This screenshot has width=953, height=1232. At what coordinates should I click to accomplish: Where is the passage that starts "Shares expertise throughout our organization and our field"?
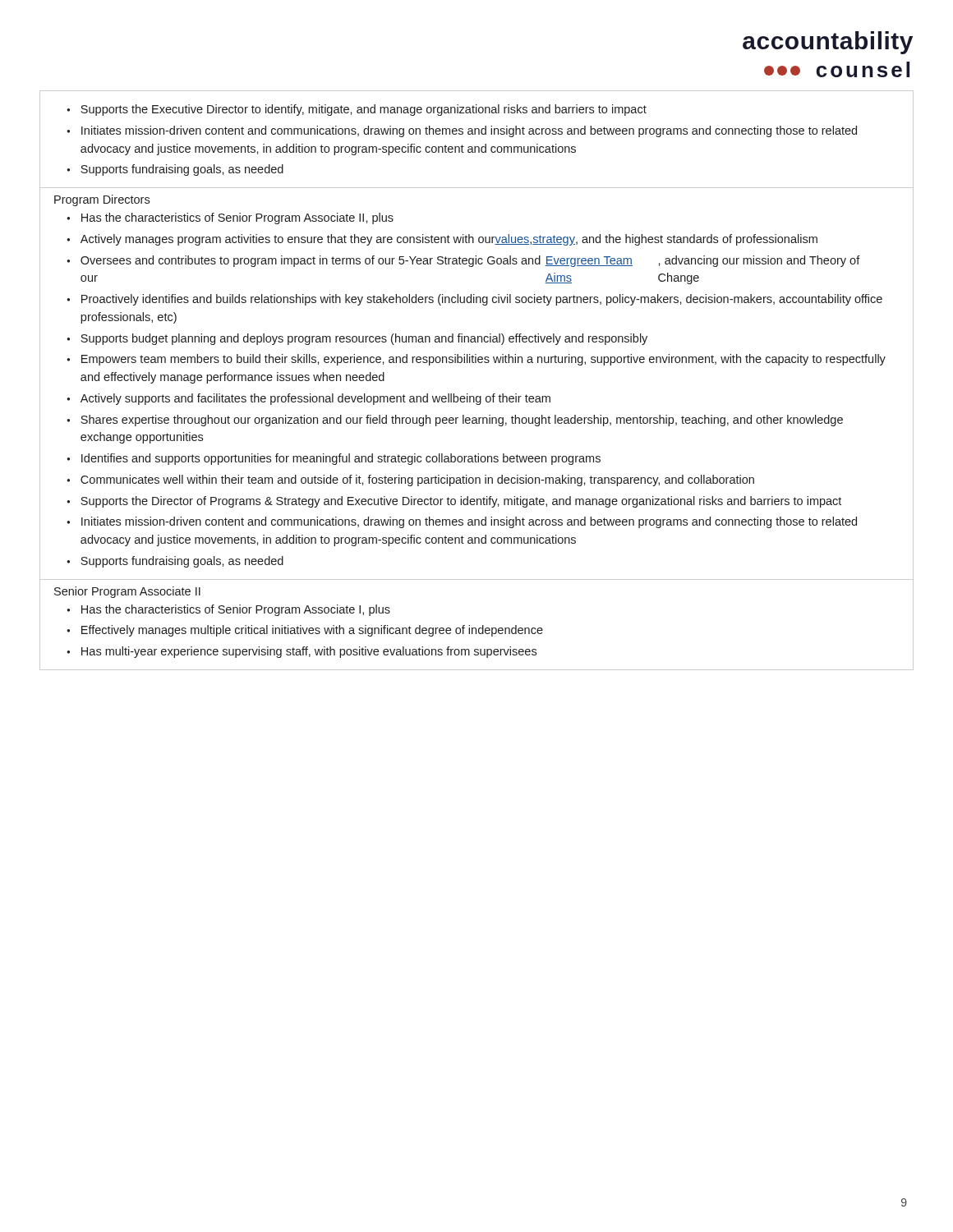coord(462,428)
